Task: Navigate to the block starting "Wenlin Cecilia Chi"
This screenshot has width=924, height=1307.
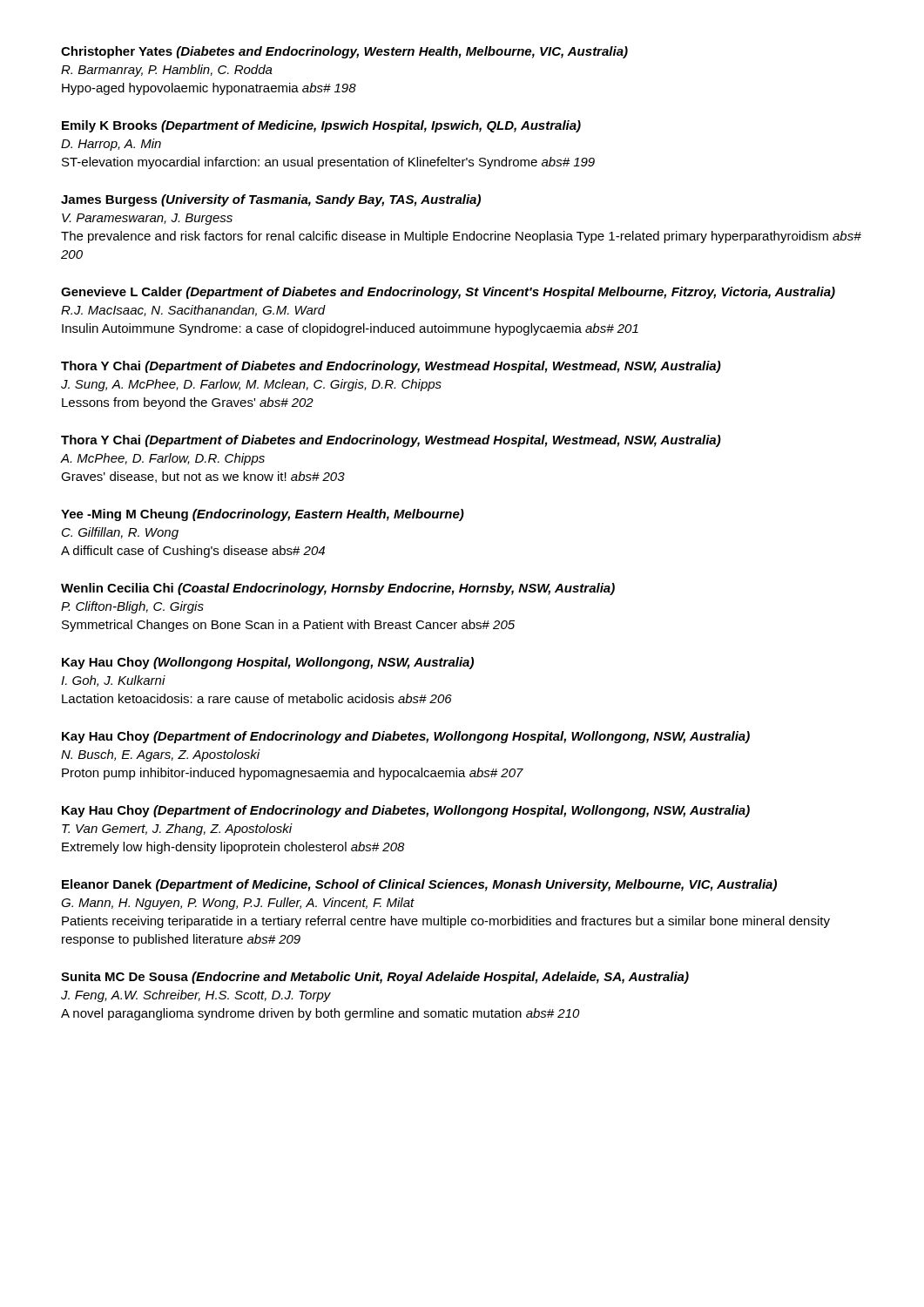Action: point(338,589)
